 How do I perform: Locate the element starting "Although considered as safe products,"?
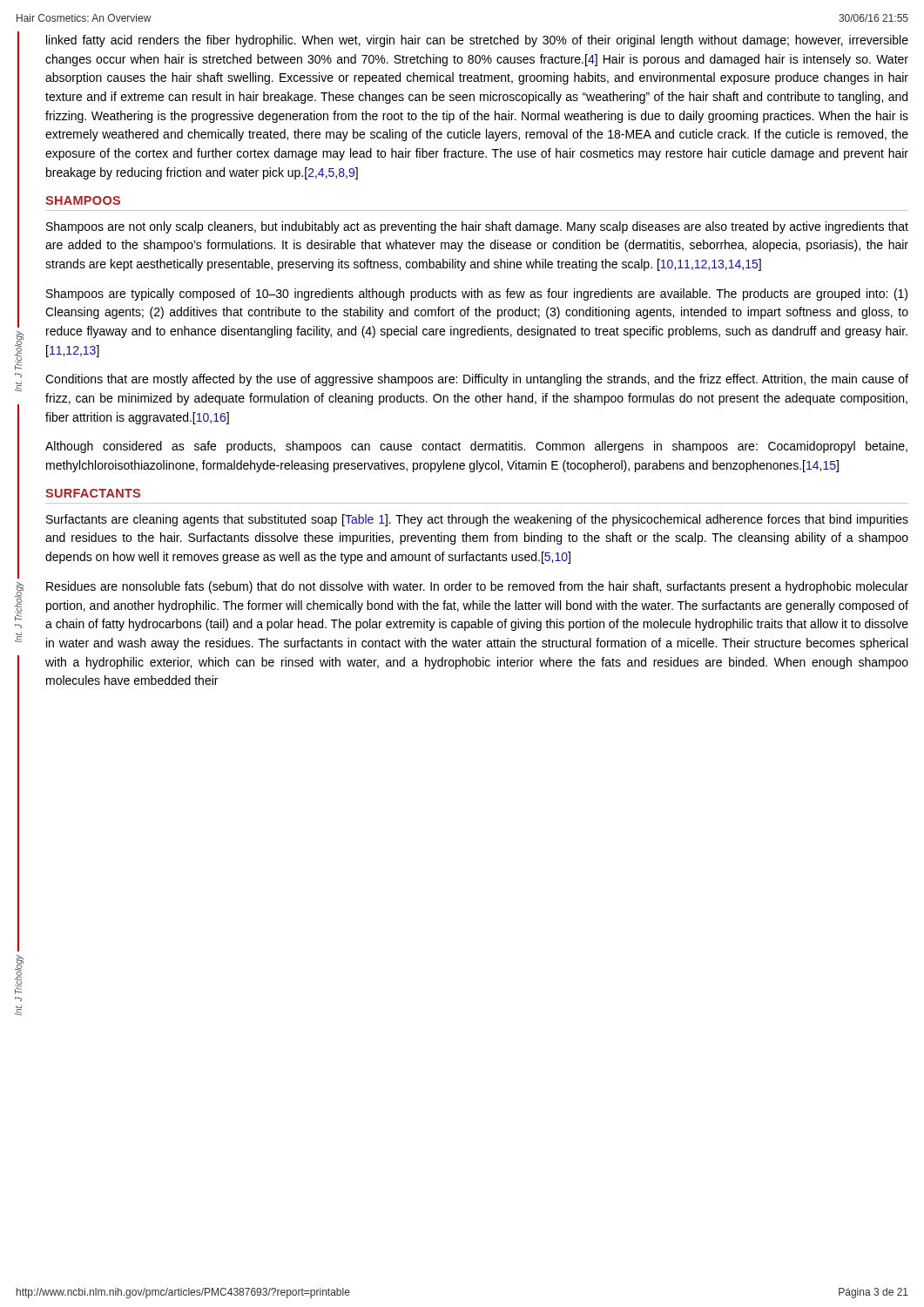pyautogui.click(x=477, y=456)
